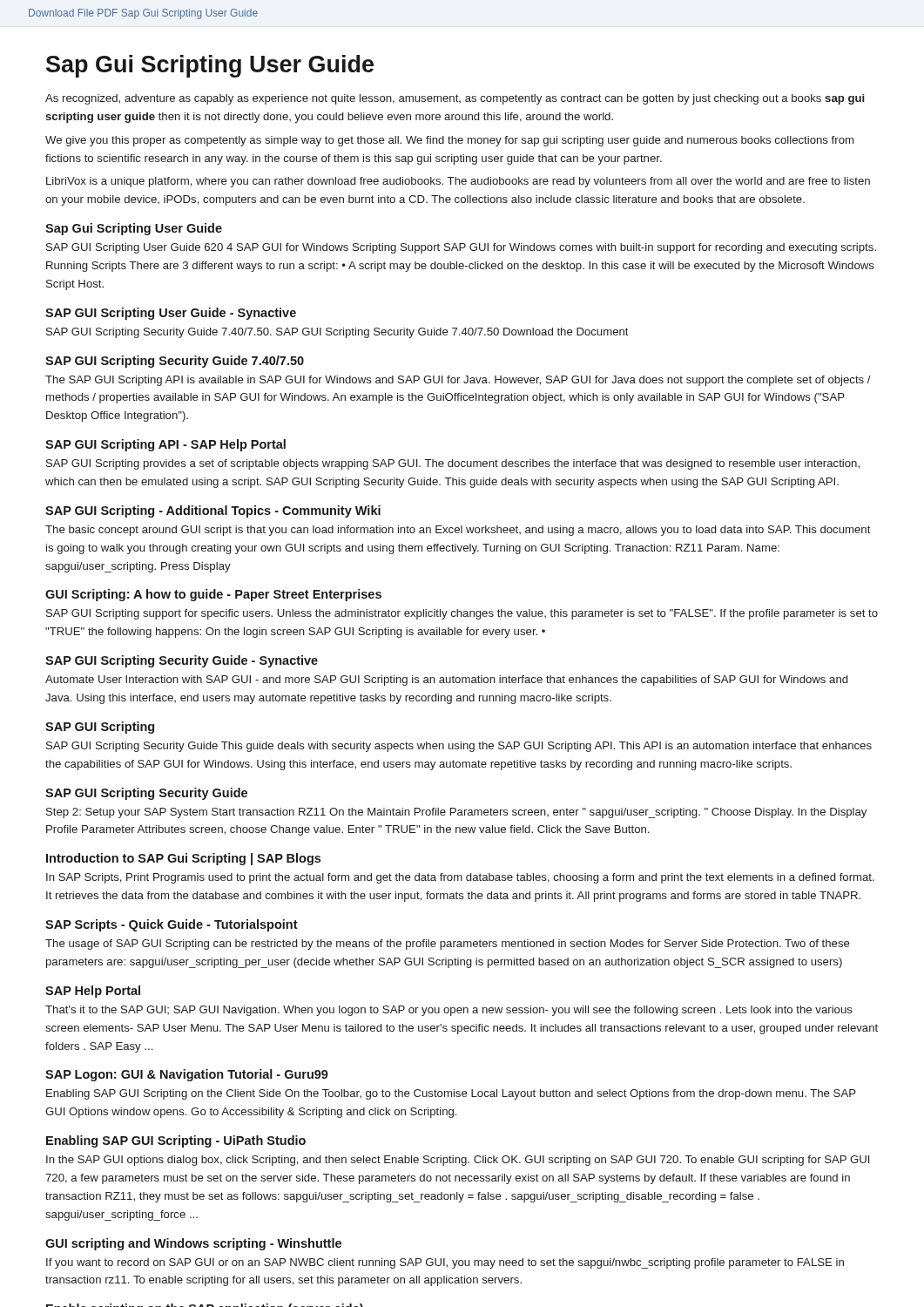Viewport: 924px width, 1307px height.
Task: Find the text block that reads "The basic concept around GUI script is that"
Action: click(458, 547)
